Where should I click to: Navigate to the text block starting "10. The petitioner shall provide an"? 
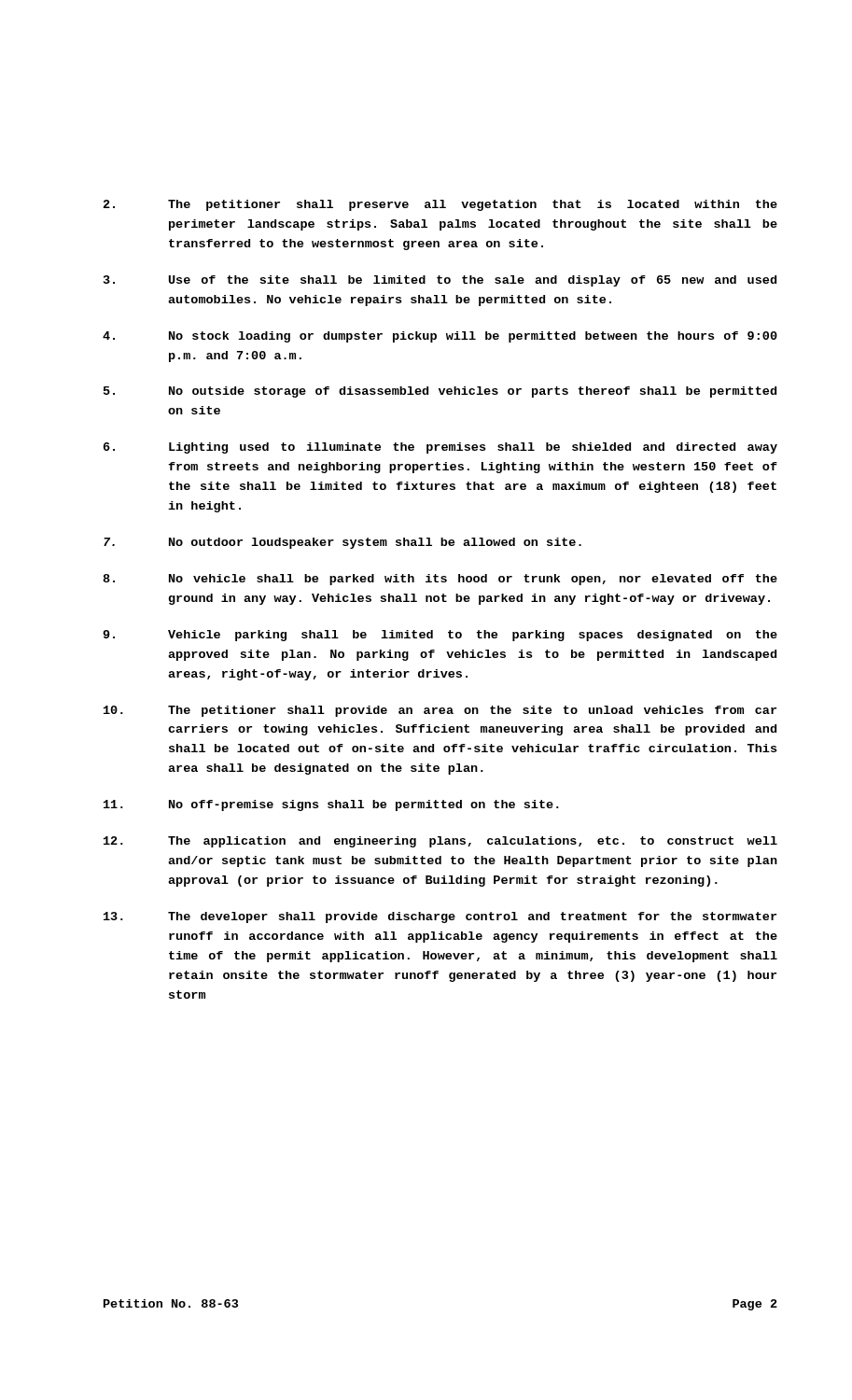coord(440,740)
